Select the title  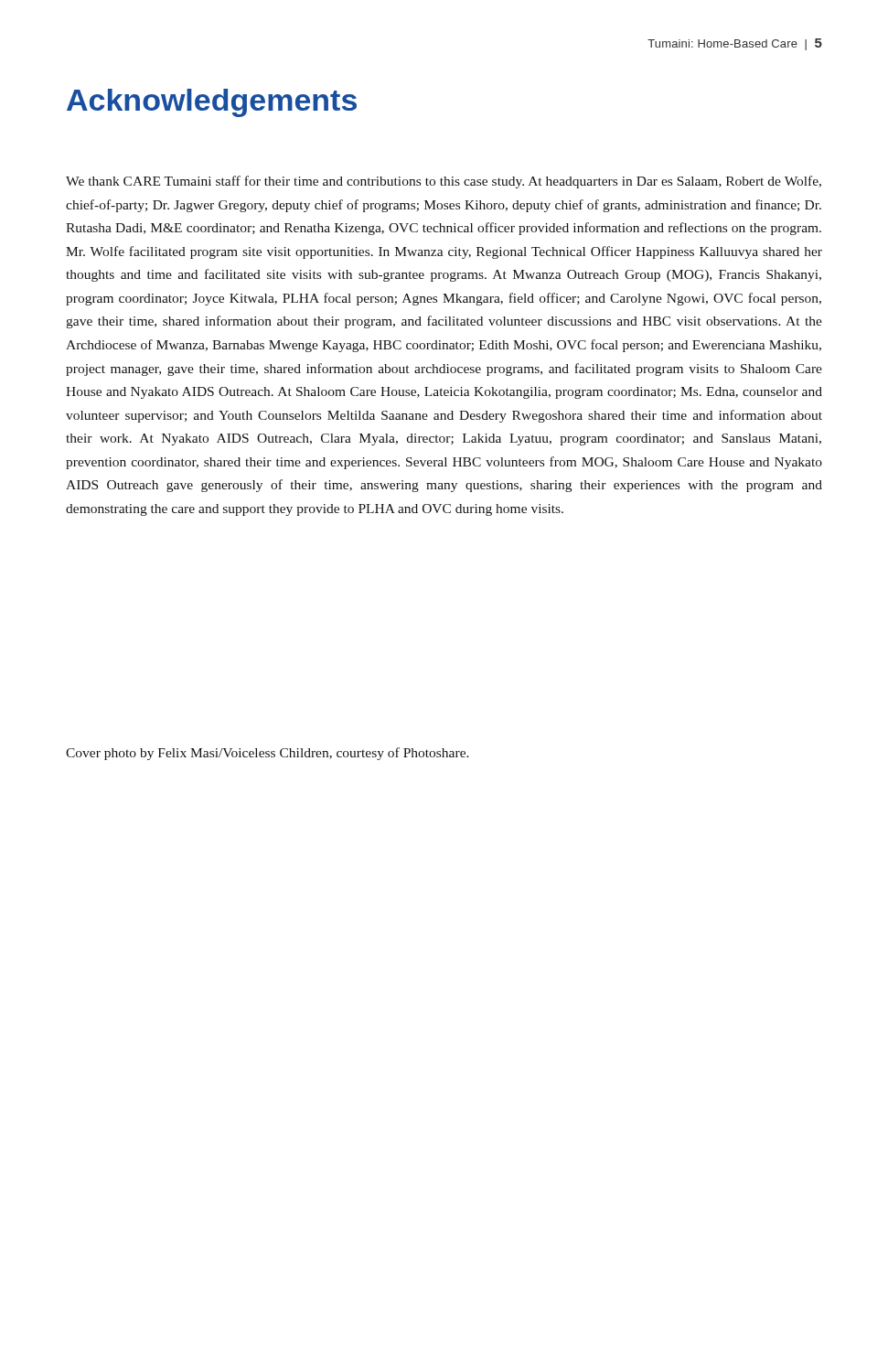click(444, 100)
